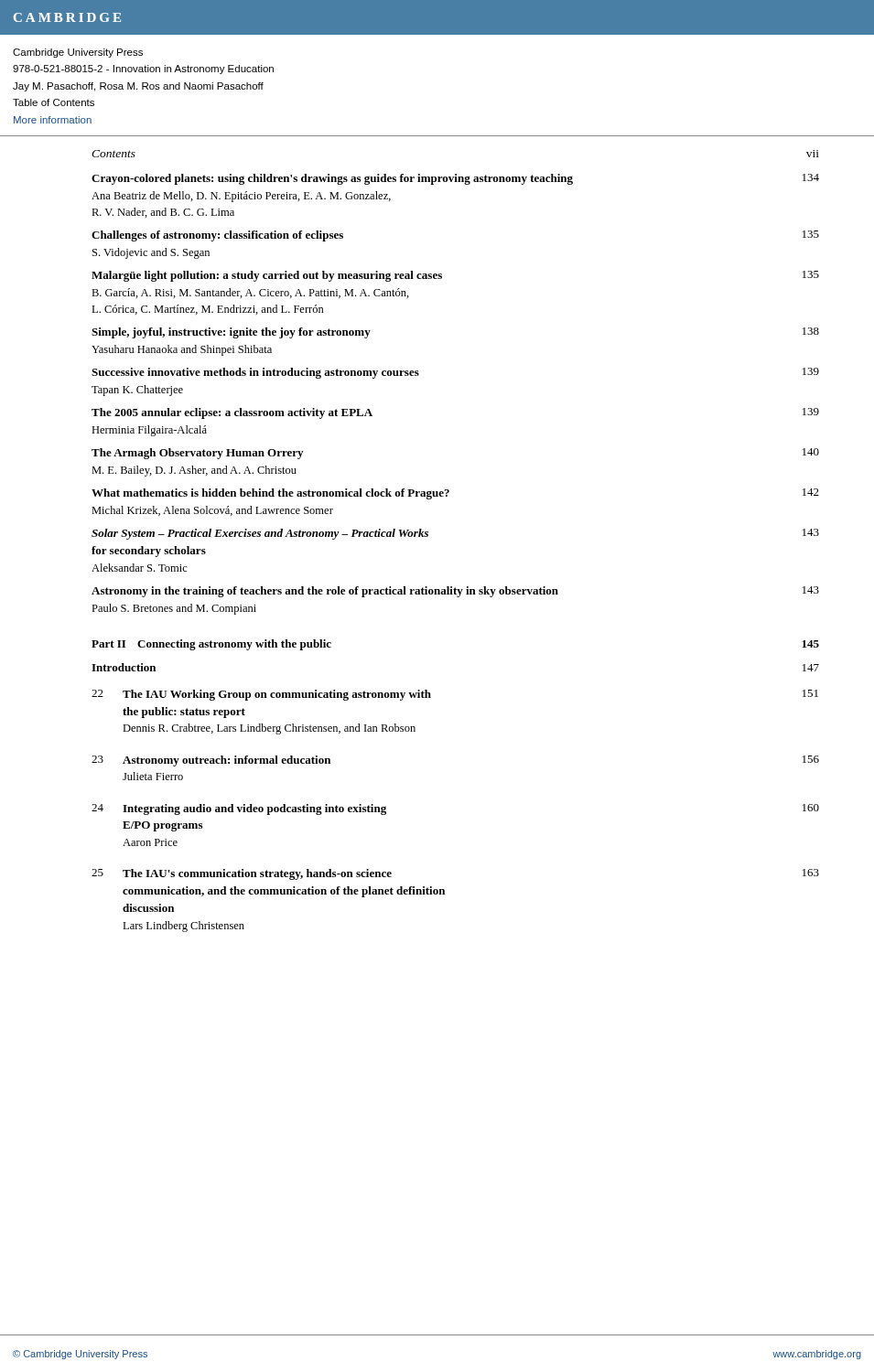Find the table that mentions "Contents vii Crayon-colored planets:"
Screen dimensions: 1372x874
pos(455,540)
